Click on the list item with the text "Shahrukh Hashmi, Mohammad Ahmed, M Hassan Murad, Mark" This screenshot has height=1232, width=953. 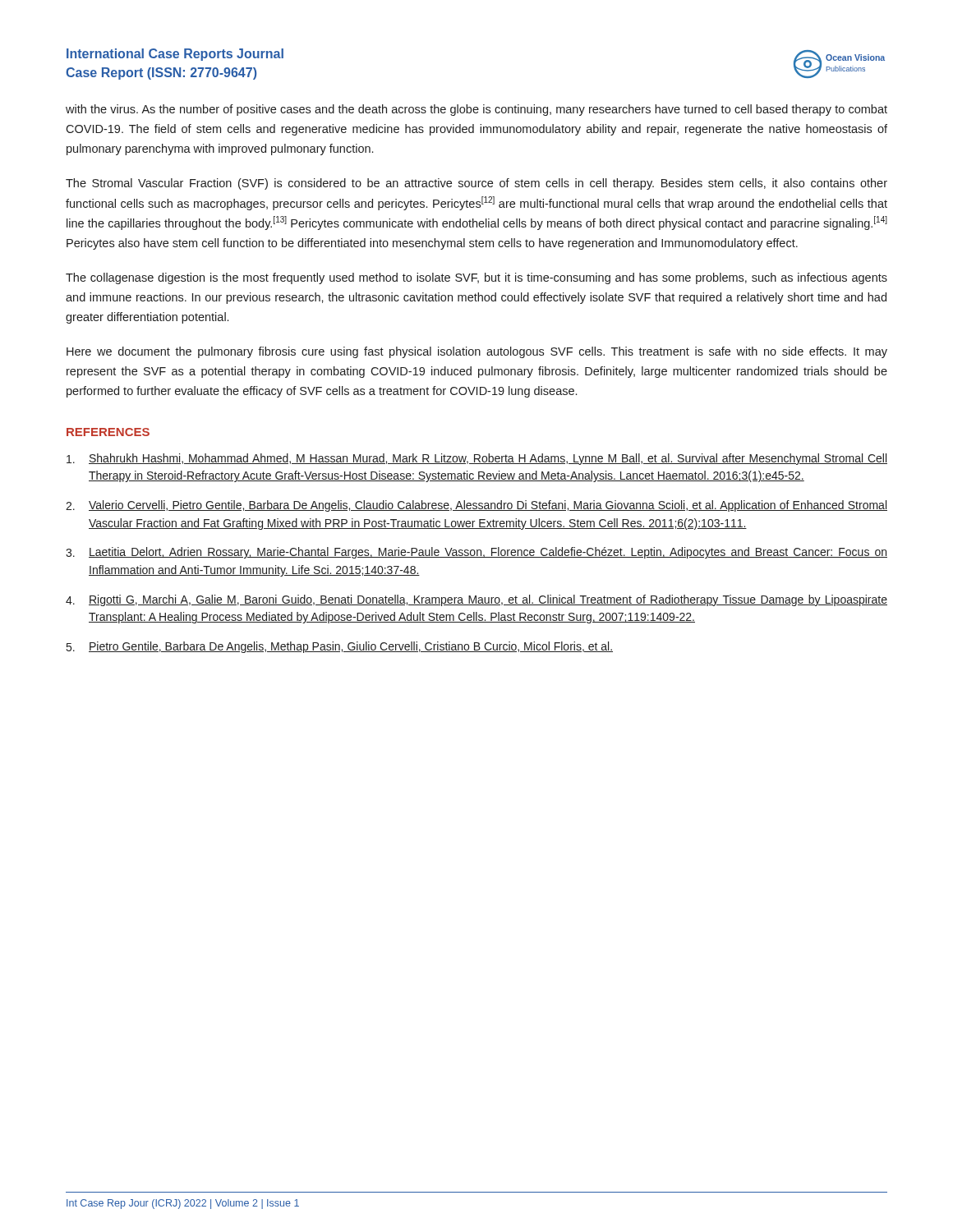click(476, 468)
